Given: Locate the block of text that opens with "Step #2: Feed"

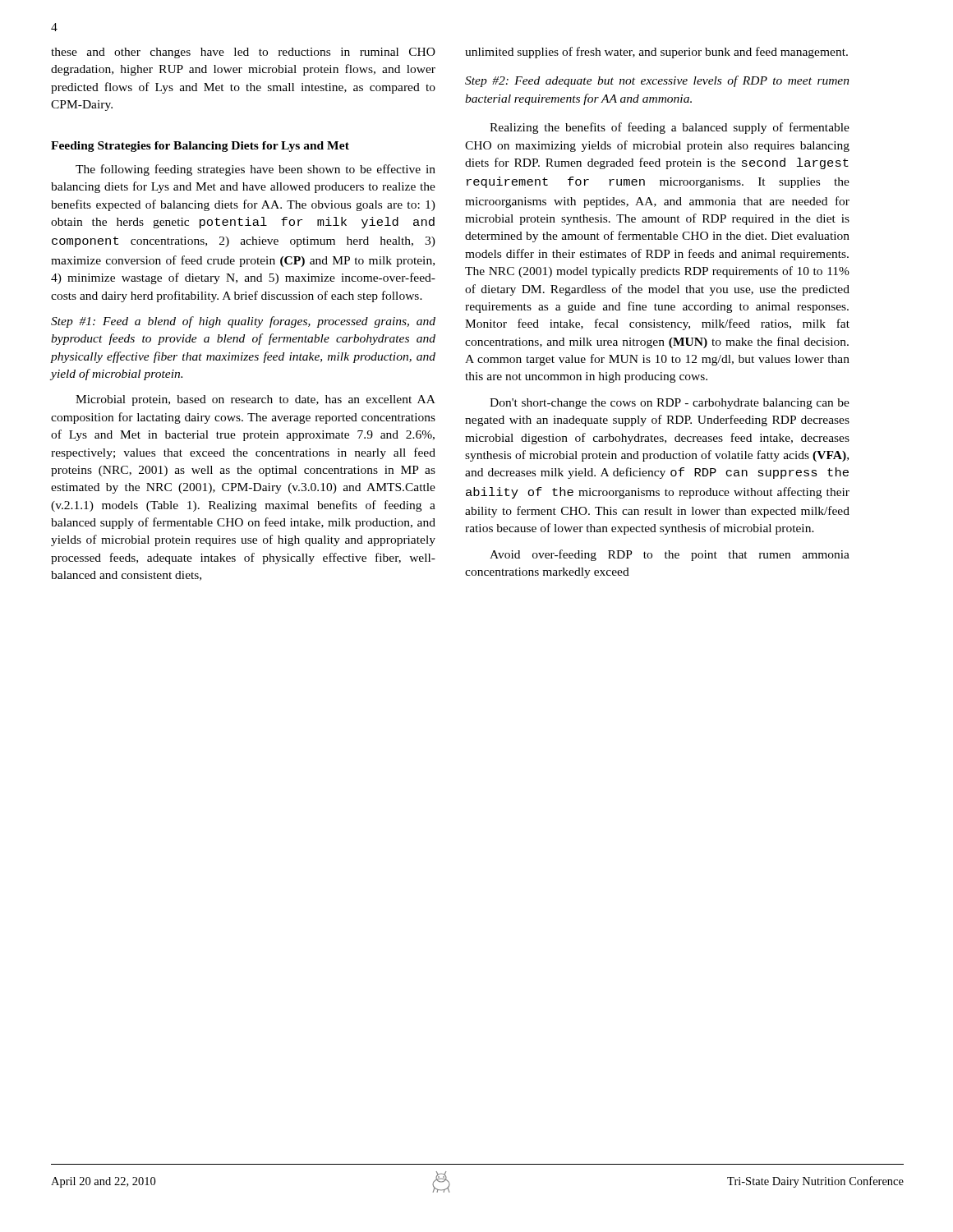Looking at the screenshot, I should tap(657, 89).
